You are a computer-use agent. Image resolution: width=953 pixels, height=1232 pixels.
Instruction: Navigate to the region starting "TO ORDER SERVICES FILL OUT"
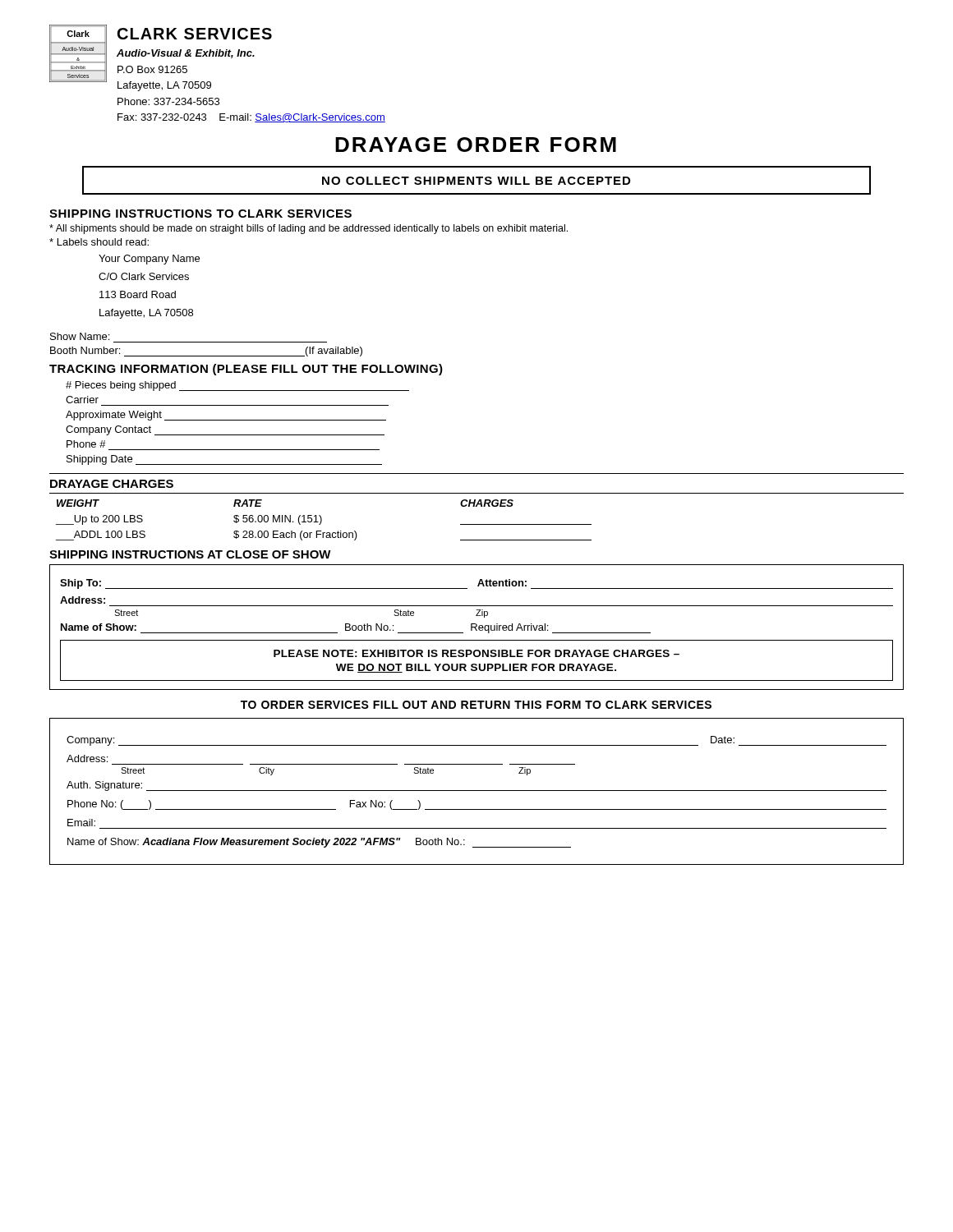(476, 705)
